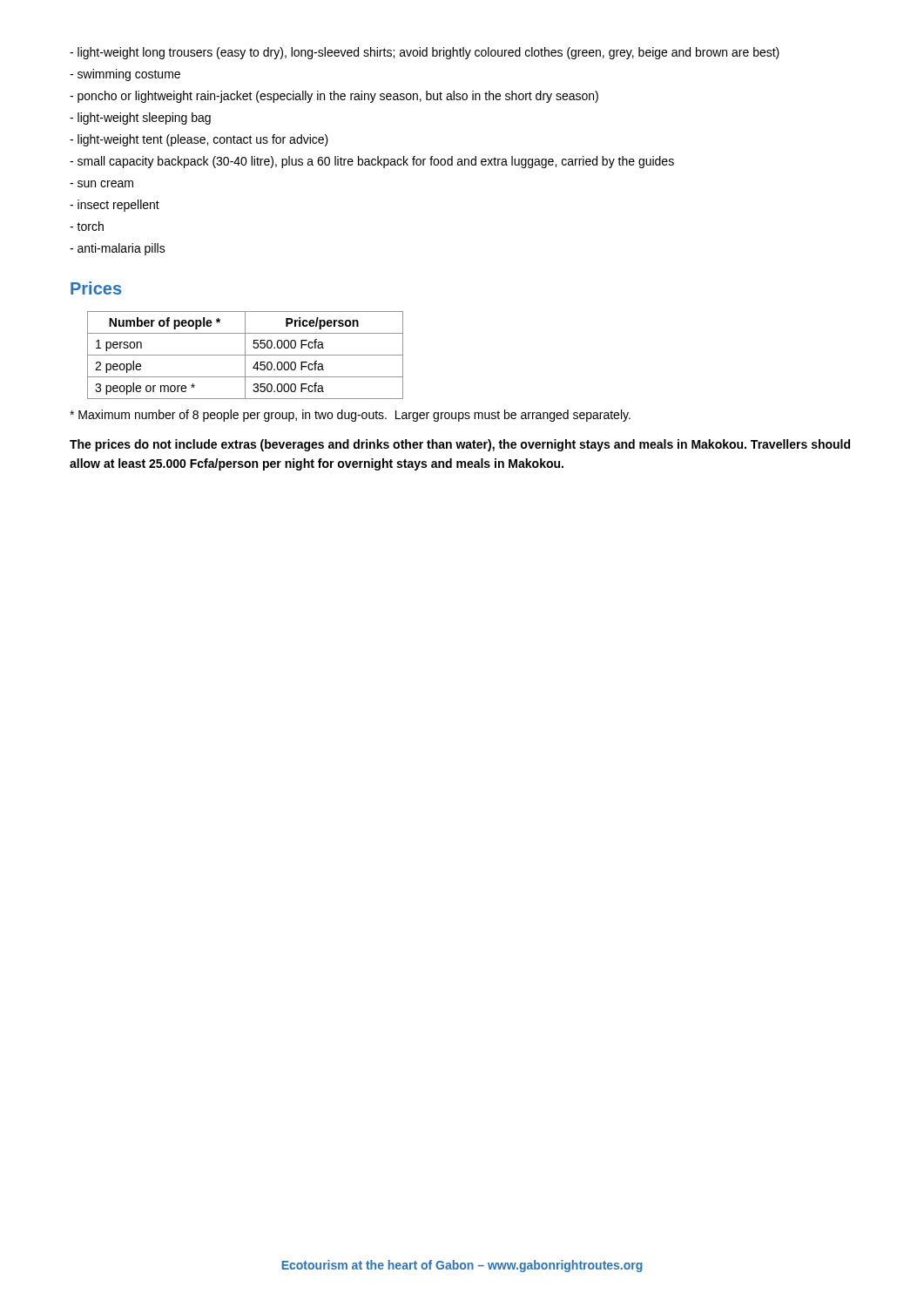Navigate to the text starting "poncho or lightweight"
The image size is (924, 1307).
[334, 96]
